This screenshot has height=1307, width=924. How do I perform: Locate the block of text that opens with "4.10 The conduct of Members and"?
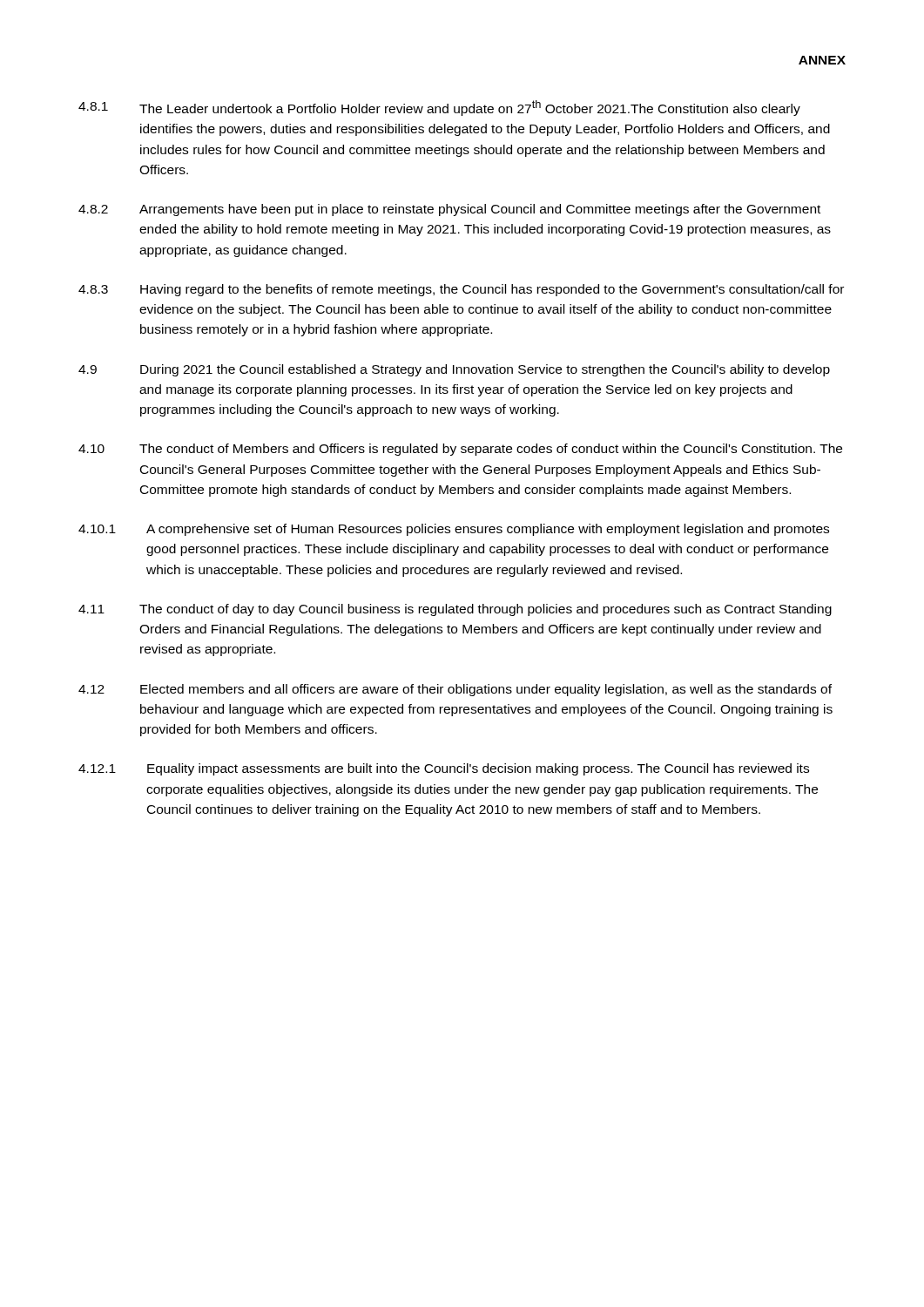click(x=462, y=469)
